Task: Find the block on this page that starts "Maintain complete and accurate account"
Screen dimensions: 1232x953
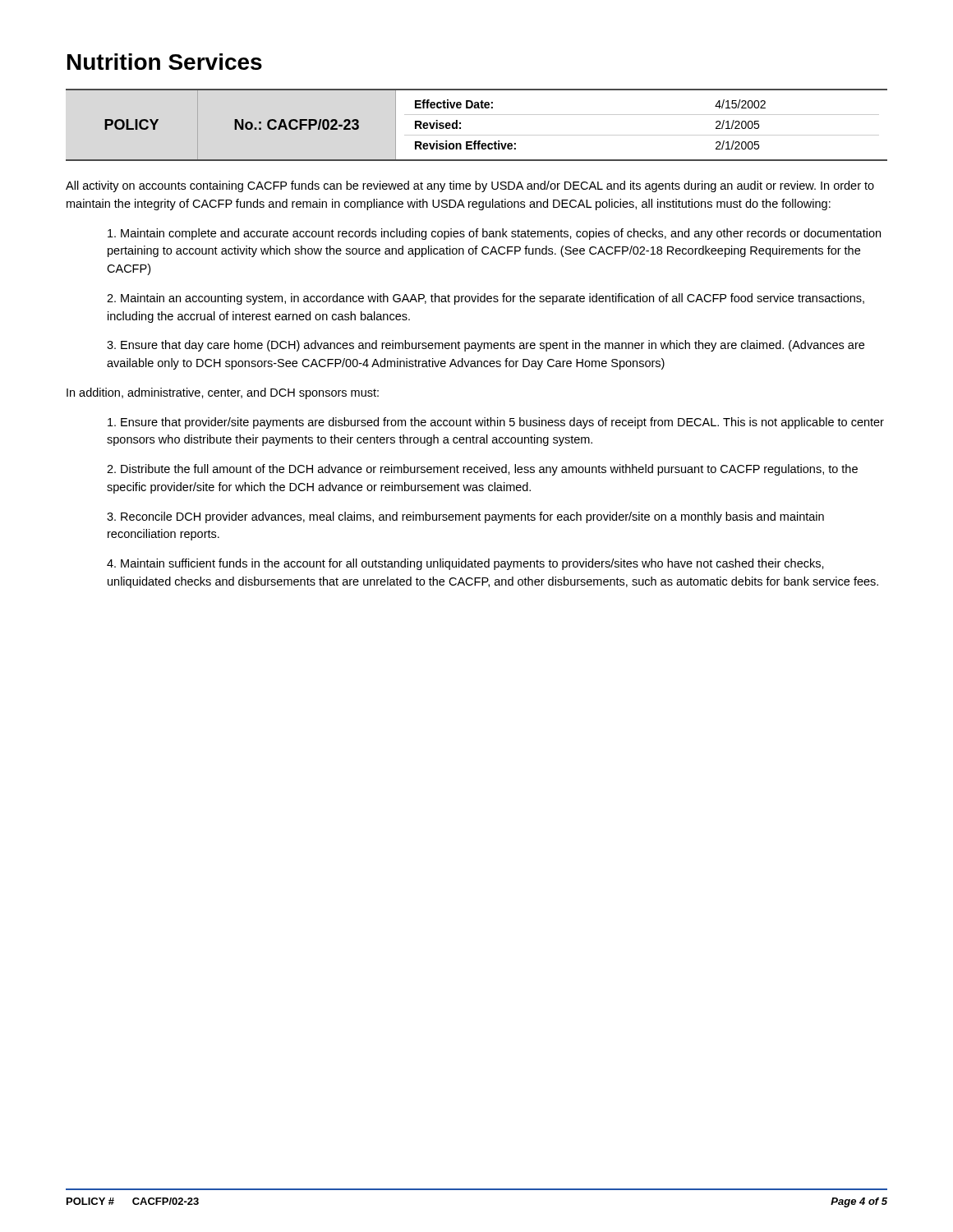Action: click(x=494, y=251)
